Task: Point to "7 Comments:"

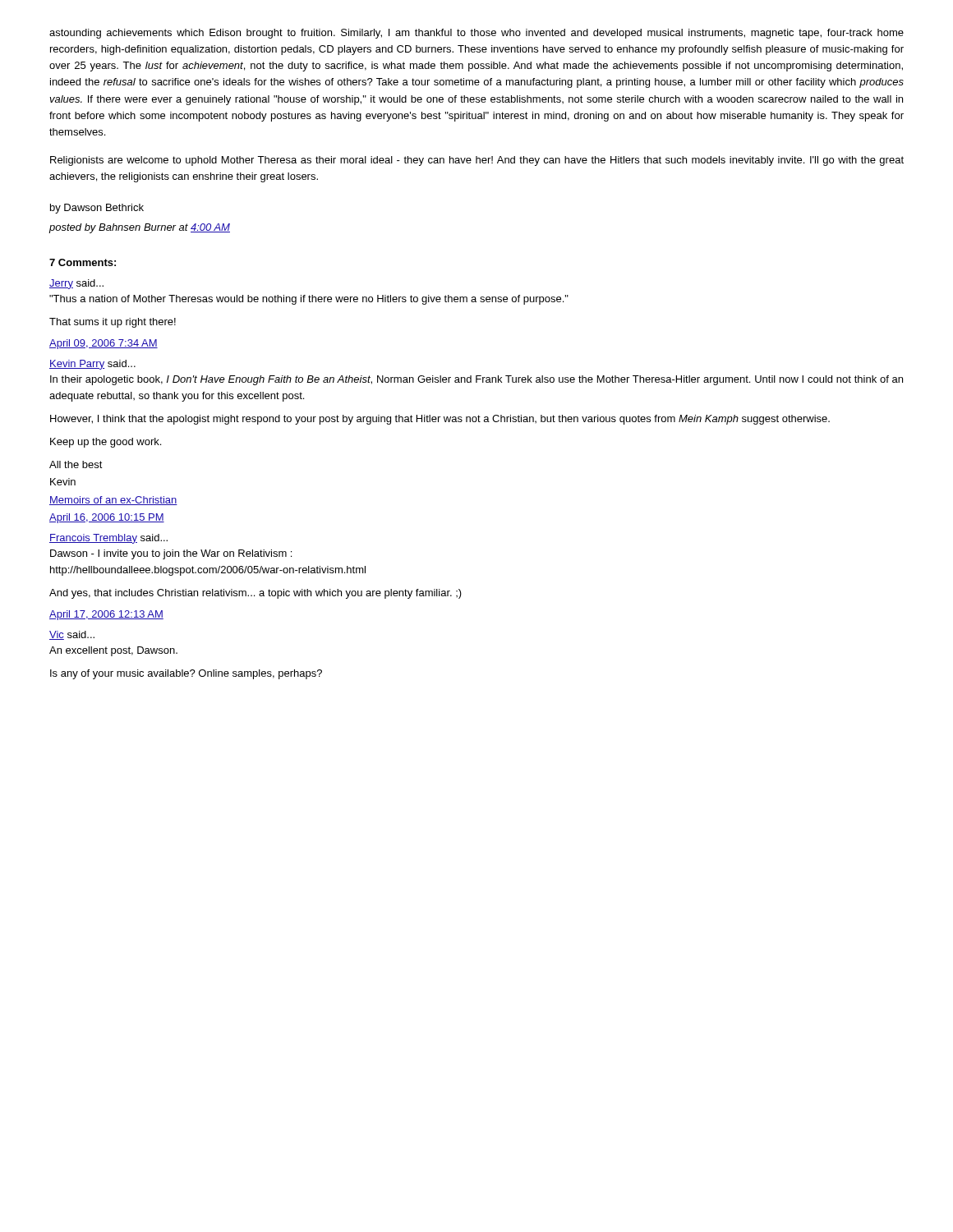Action: click(x=83, y=262)
